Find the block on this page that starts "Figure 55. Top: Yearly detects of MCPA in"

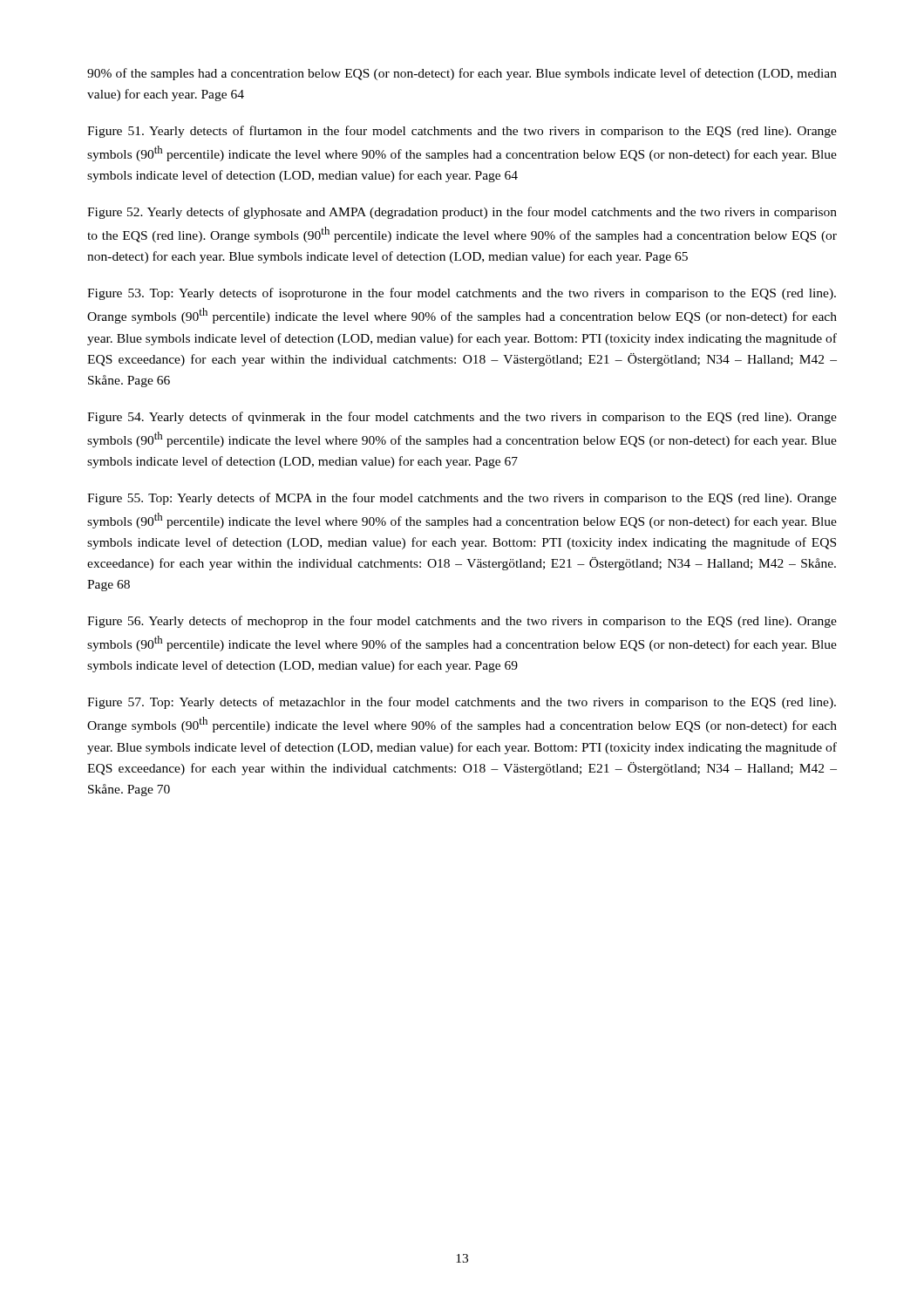tap(462, 541)
